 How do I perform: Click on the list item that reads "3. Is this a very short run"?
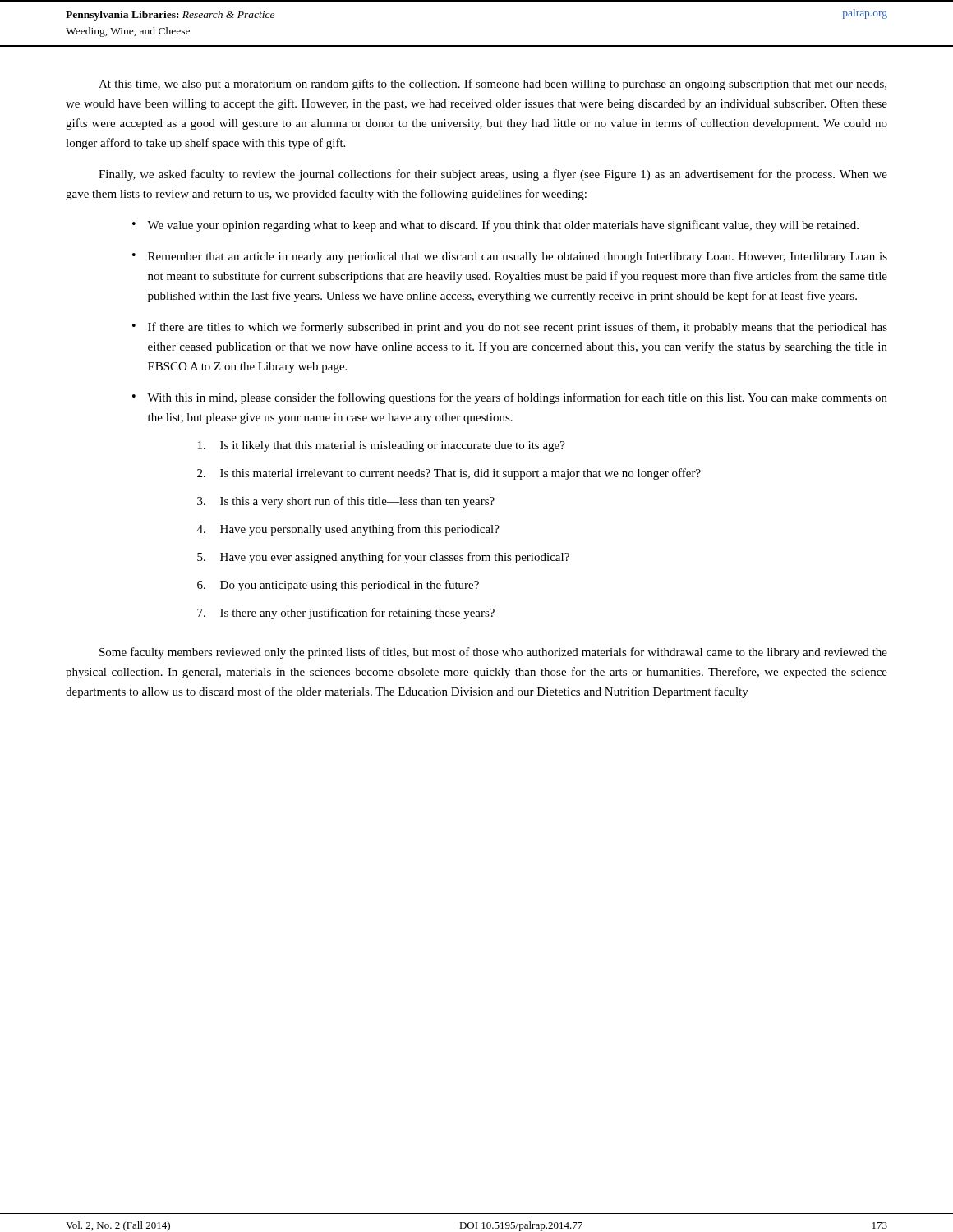tap(346, 502)
